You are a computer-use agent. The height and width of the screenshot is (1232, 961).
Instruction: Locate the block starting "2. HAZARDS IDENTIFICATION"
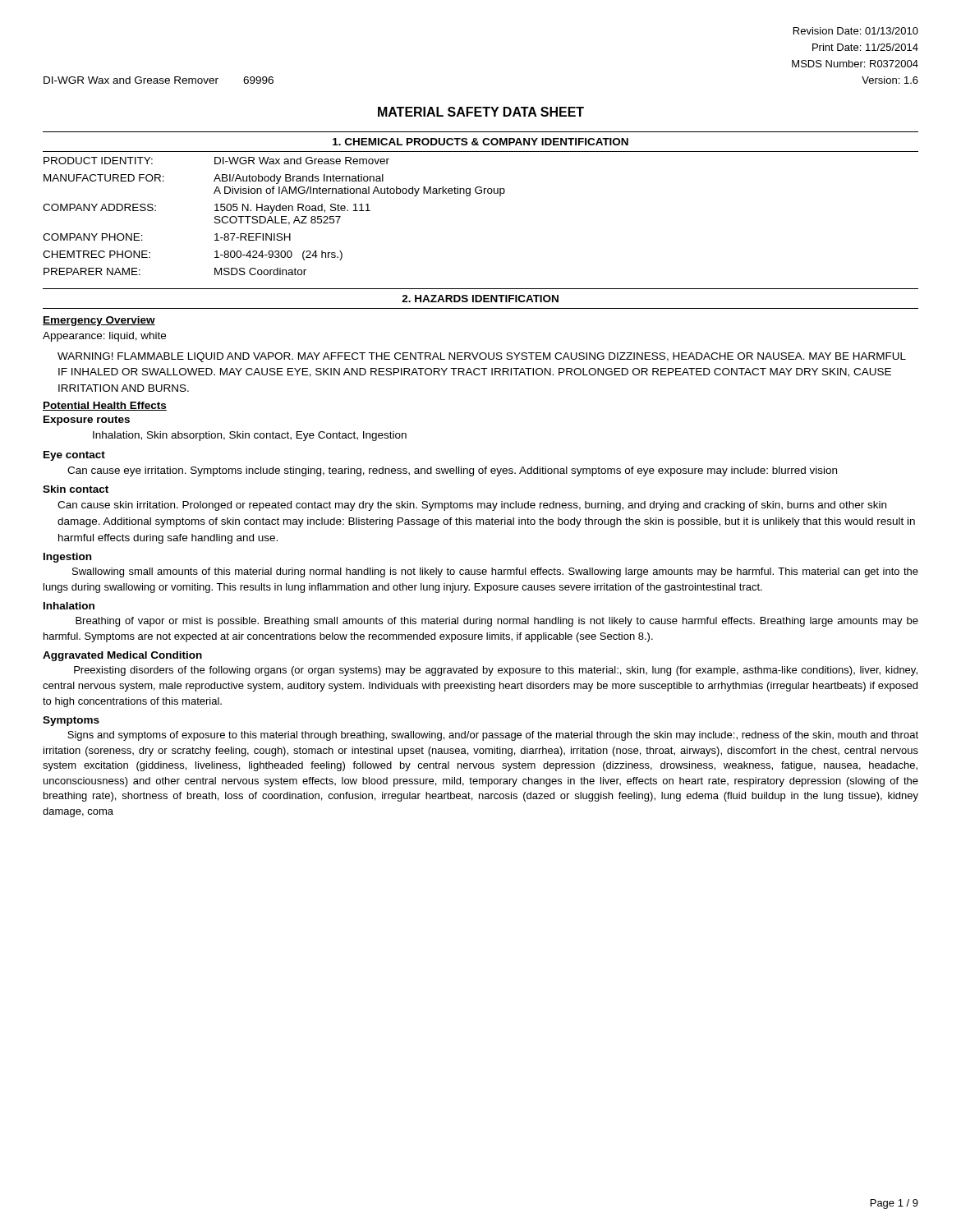480,299
